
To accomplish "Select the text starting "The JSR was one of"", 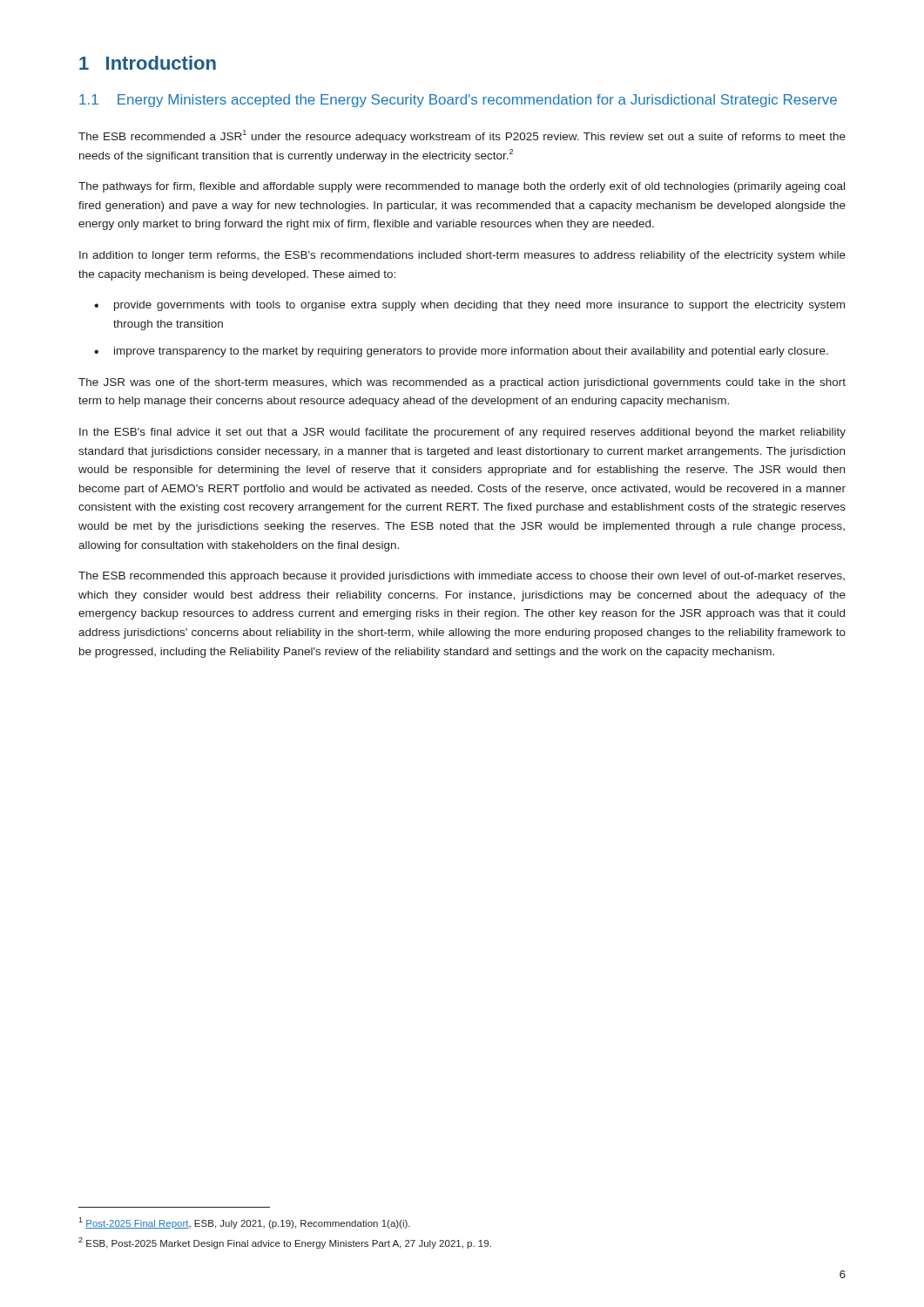I will [x=462, y=392].
